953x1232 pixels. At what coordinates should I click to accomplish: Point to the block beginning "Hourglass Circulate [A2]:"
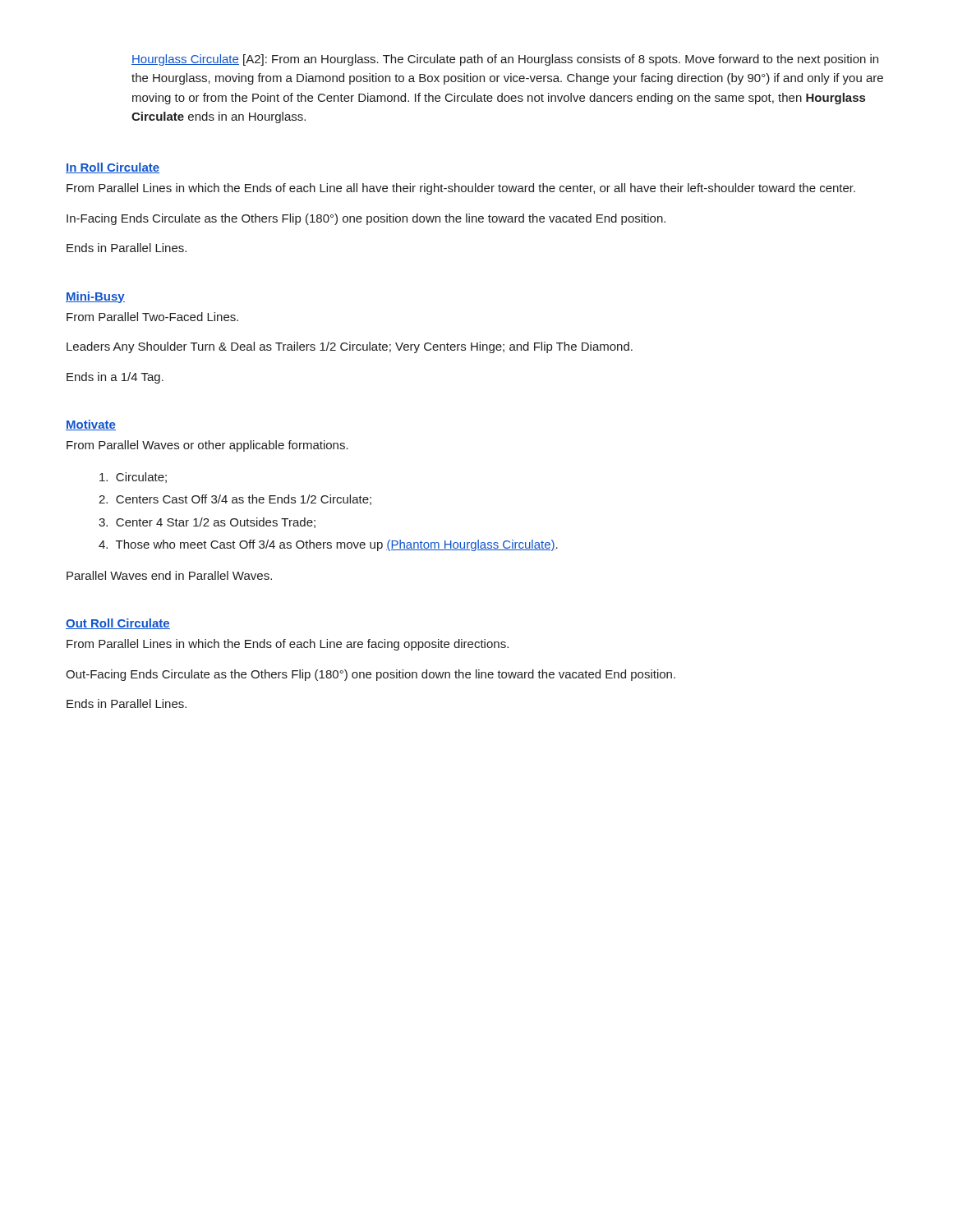tap(508, 87)
